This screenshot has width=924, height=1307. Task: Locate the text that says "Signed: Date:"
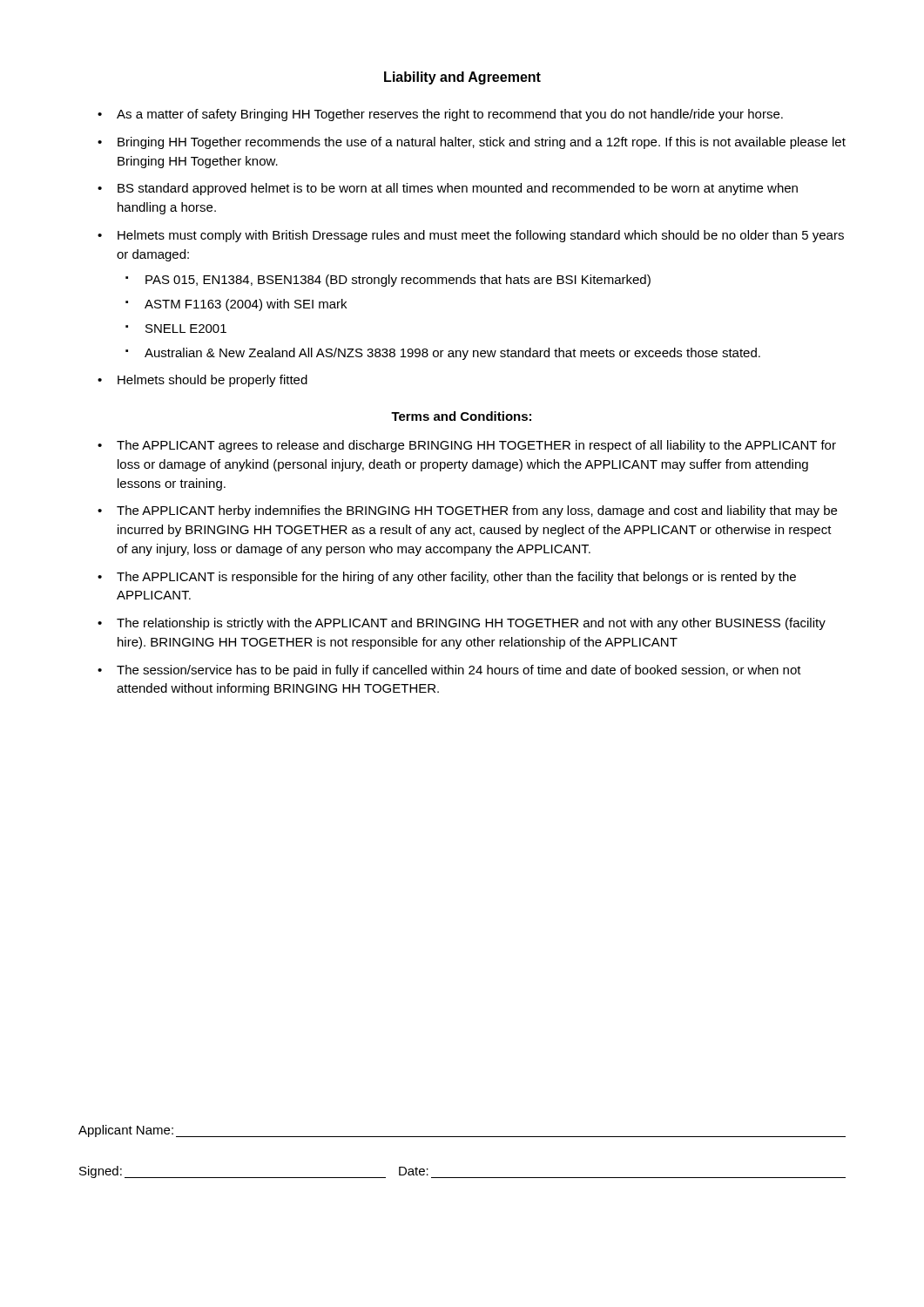coord(462,1170)
